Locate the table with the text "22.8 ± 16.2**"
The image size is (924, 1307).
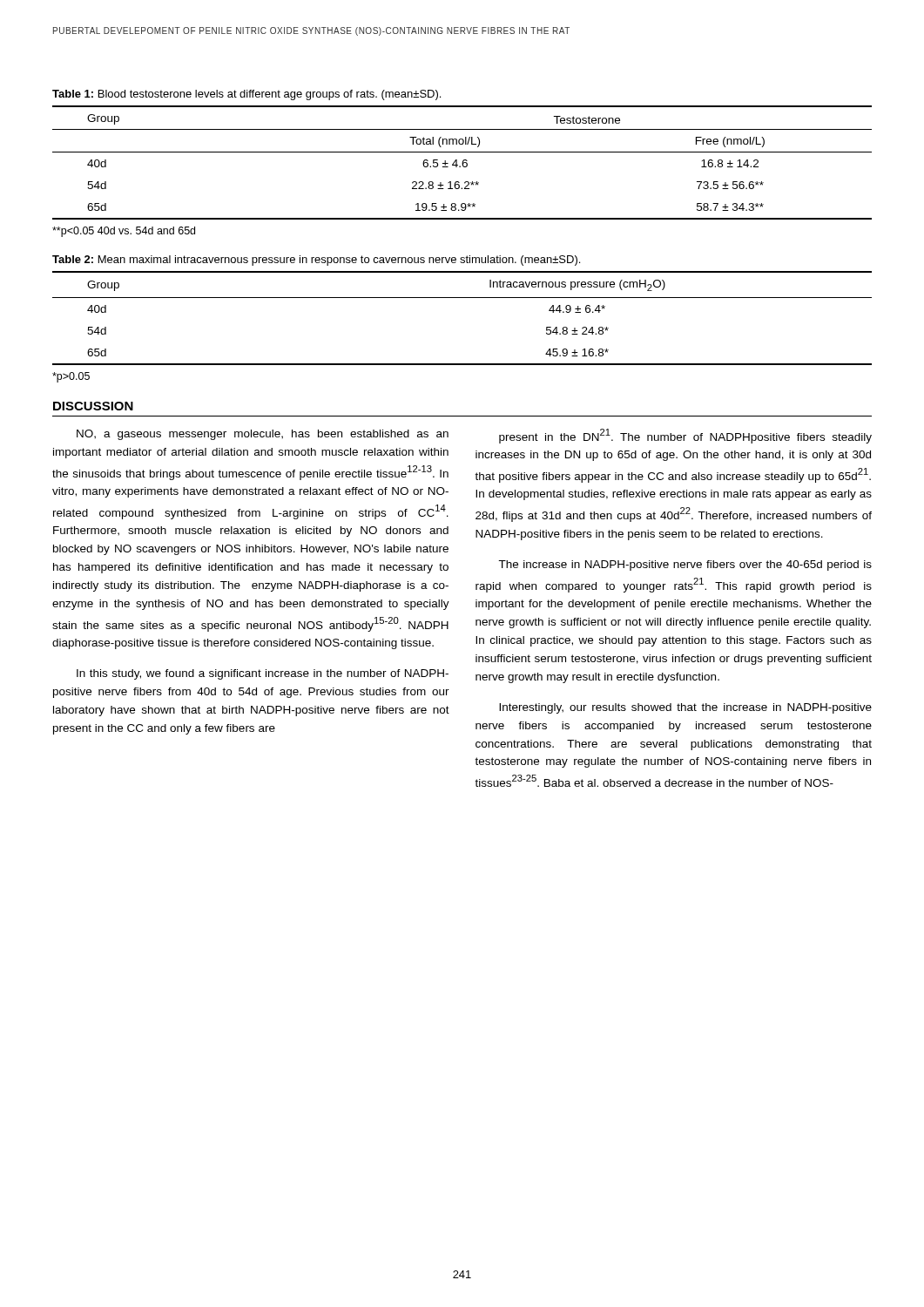[x=462, y=163]
